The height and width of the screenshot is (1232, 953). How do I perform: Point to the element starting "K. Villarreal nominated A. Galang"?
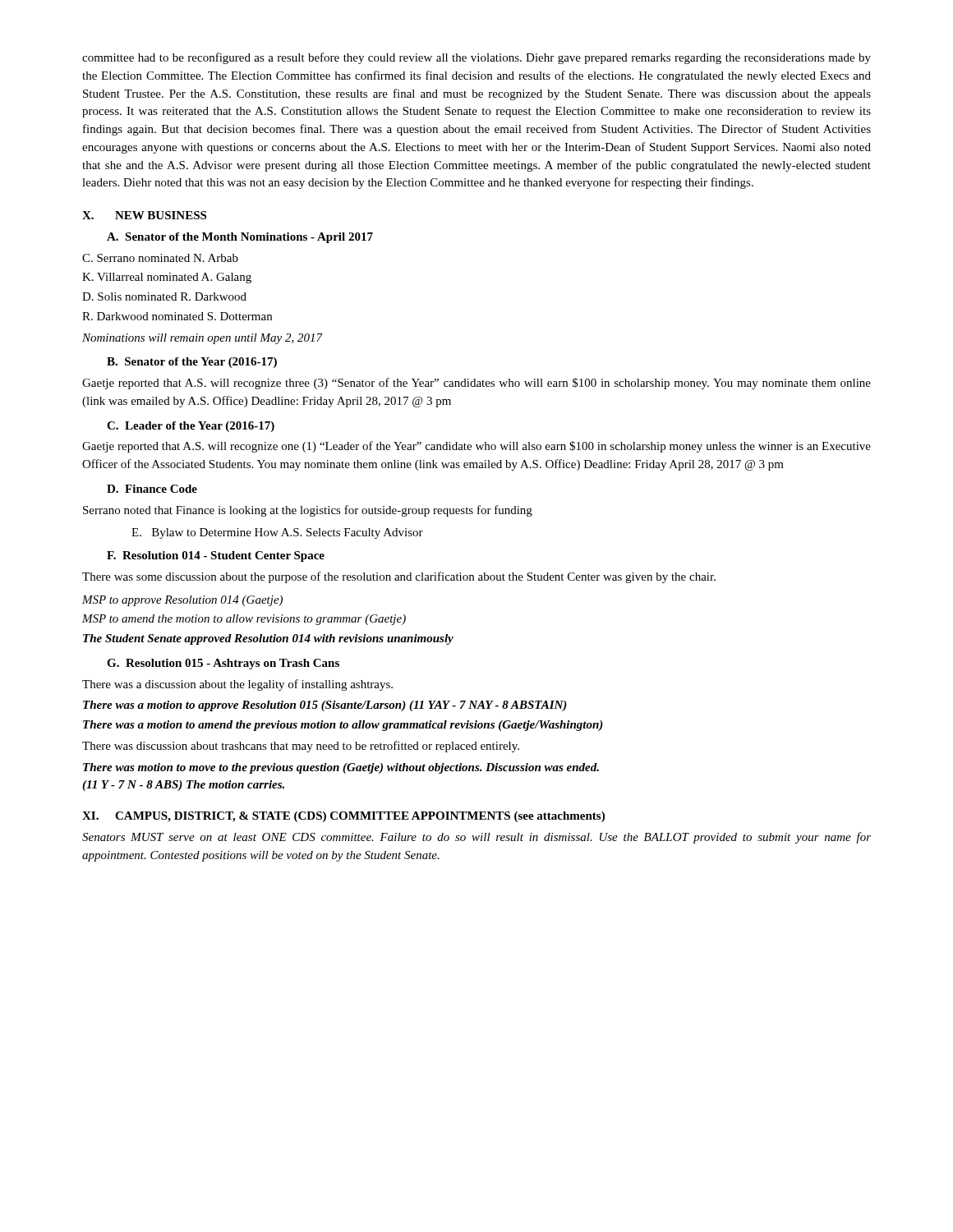point(167,277)
